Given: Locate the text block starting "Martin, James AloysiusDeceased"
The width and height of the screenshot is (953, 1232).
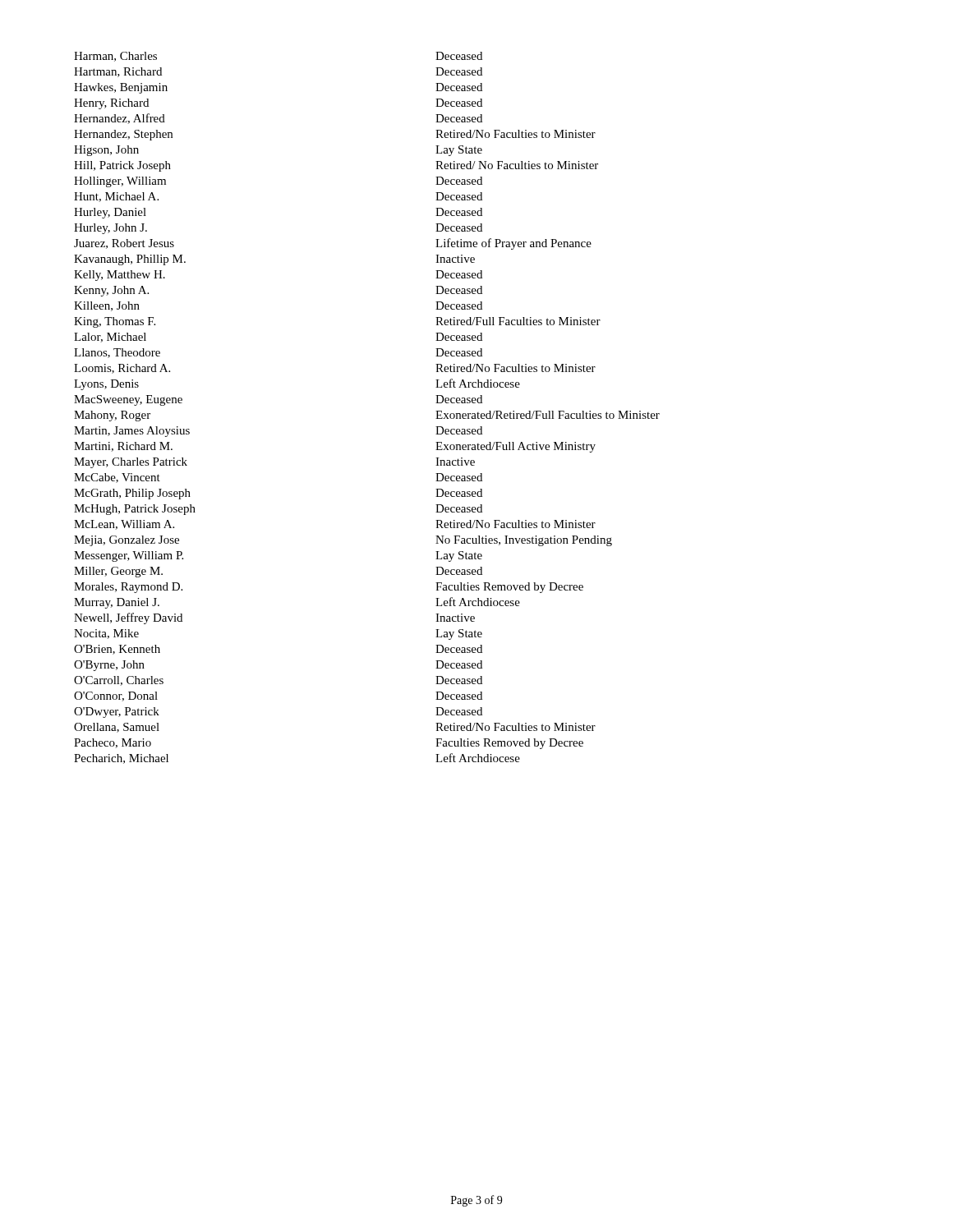Looking at the screenshot, I should coord(476,431).
